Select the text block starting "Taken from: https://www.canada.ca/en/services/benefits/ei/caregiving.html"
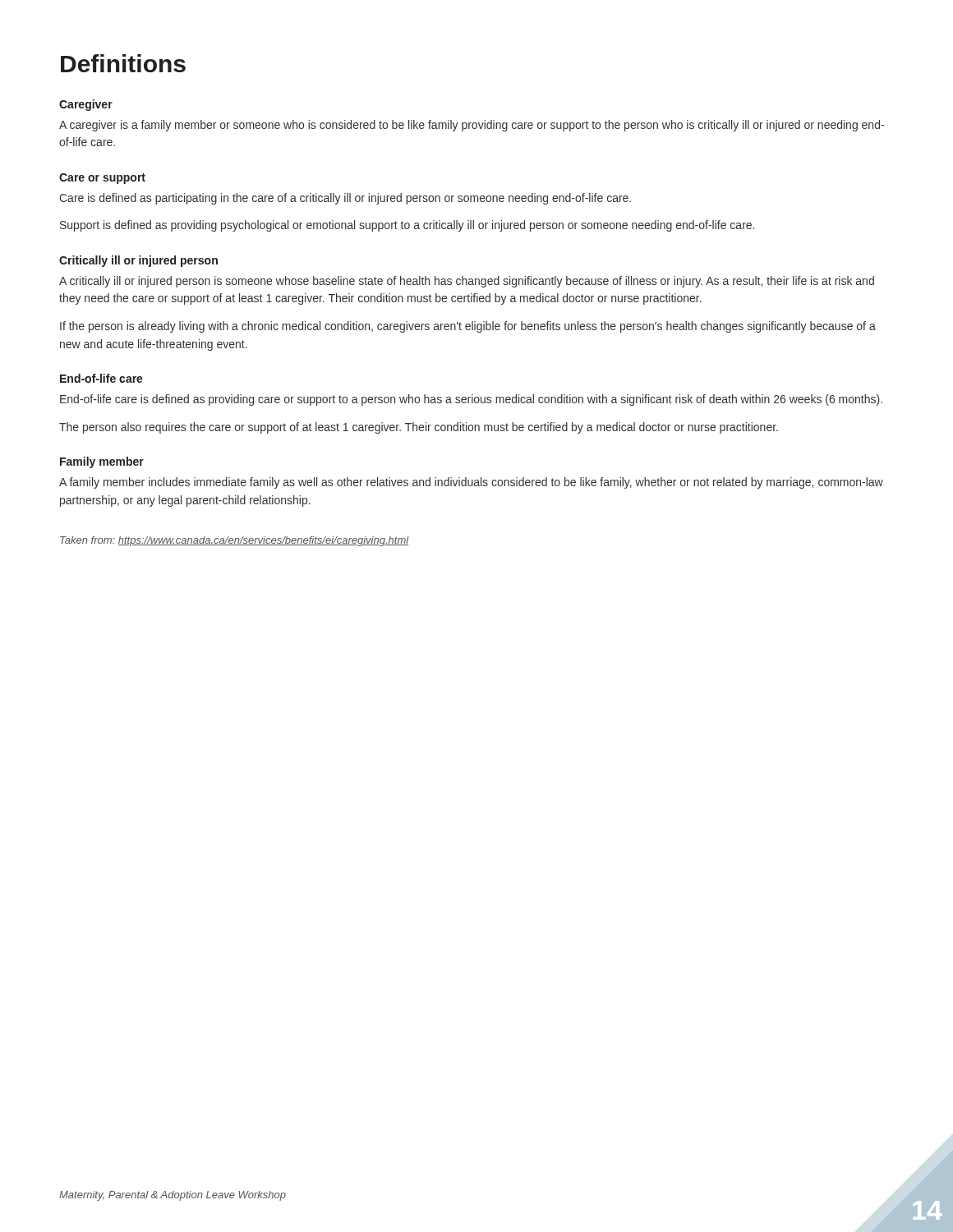This screenshot has height=1232, width=953. 234,540
